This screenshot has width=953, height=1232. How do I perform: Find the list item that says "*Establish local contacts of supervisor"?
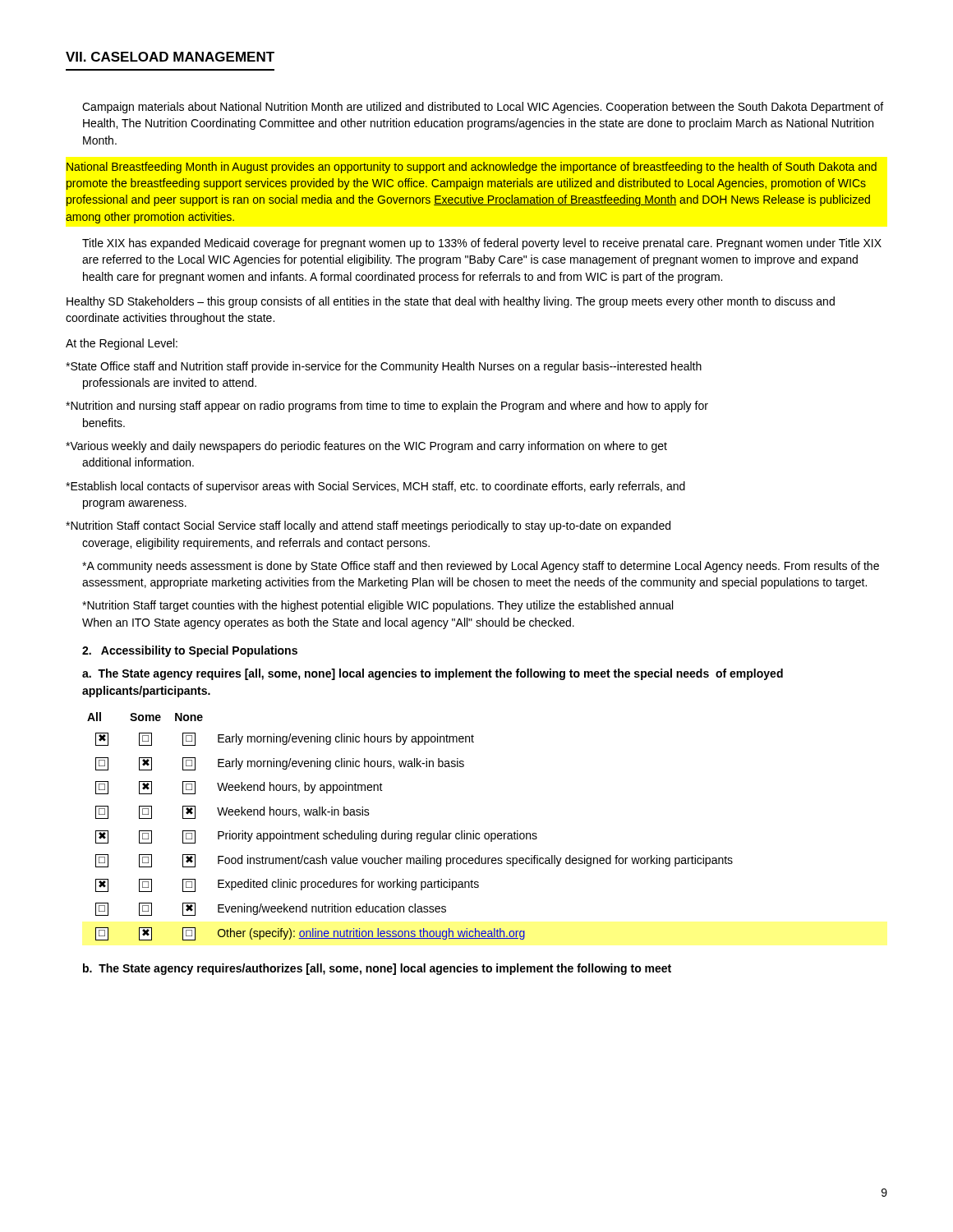[376, 495]
